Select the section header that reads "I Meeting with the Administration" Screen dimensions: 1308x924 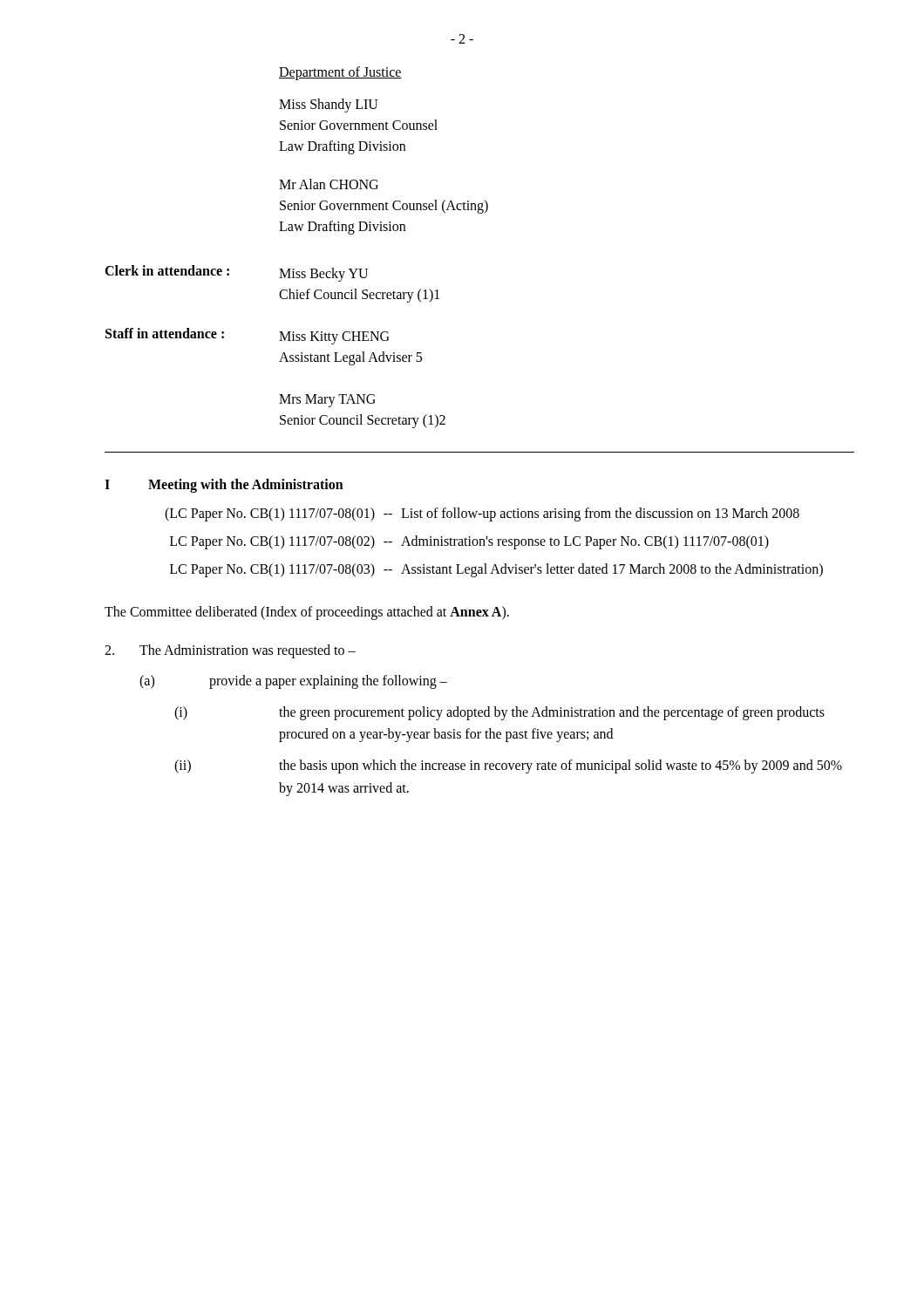[224, 485]
